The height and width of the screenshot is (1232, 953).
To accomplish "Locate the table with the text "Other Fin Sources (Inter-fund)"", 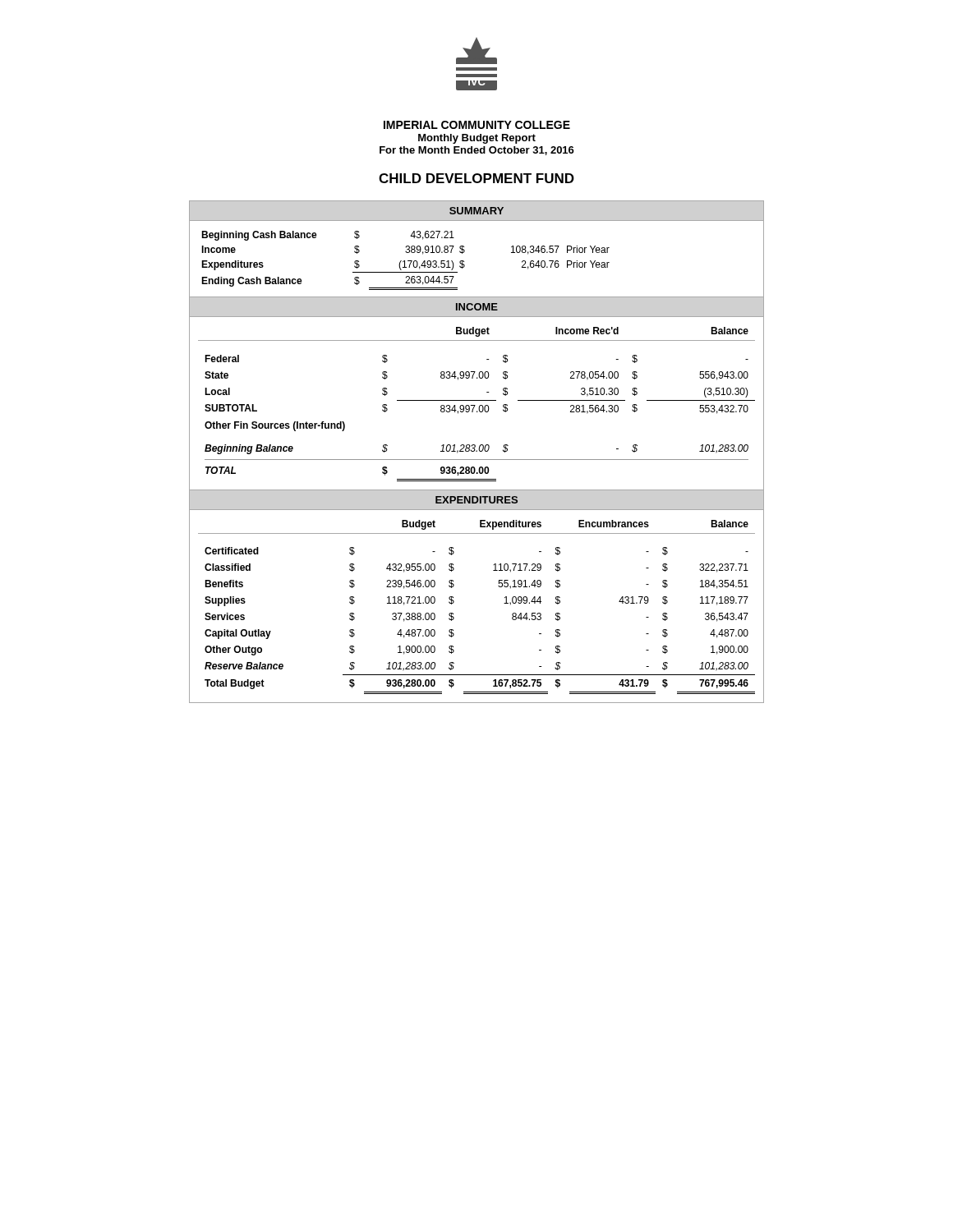I will (x=476, y=394).
